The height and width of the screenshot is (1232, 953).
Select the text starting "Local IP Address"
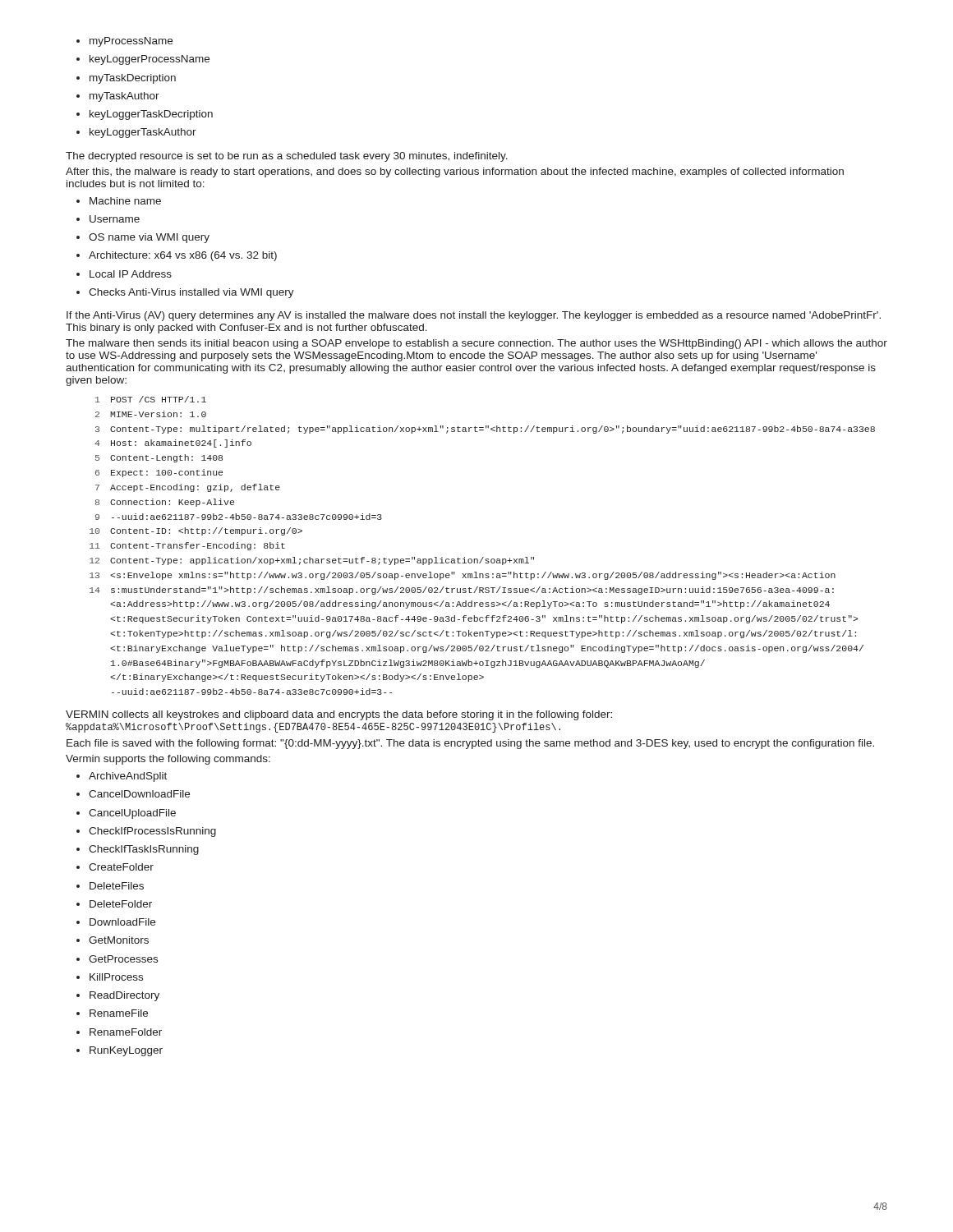tap(124, 274)
